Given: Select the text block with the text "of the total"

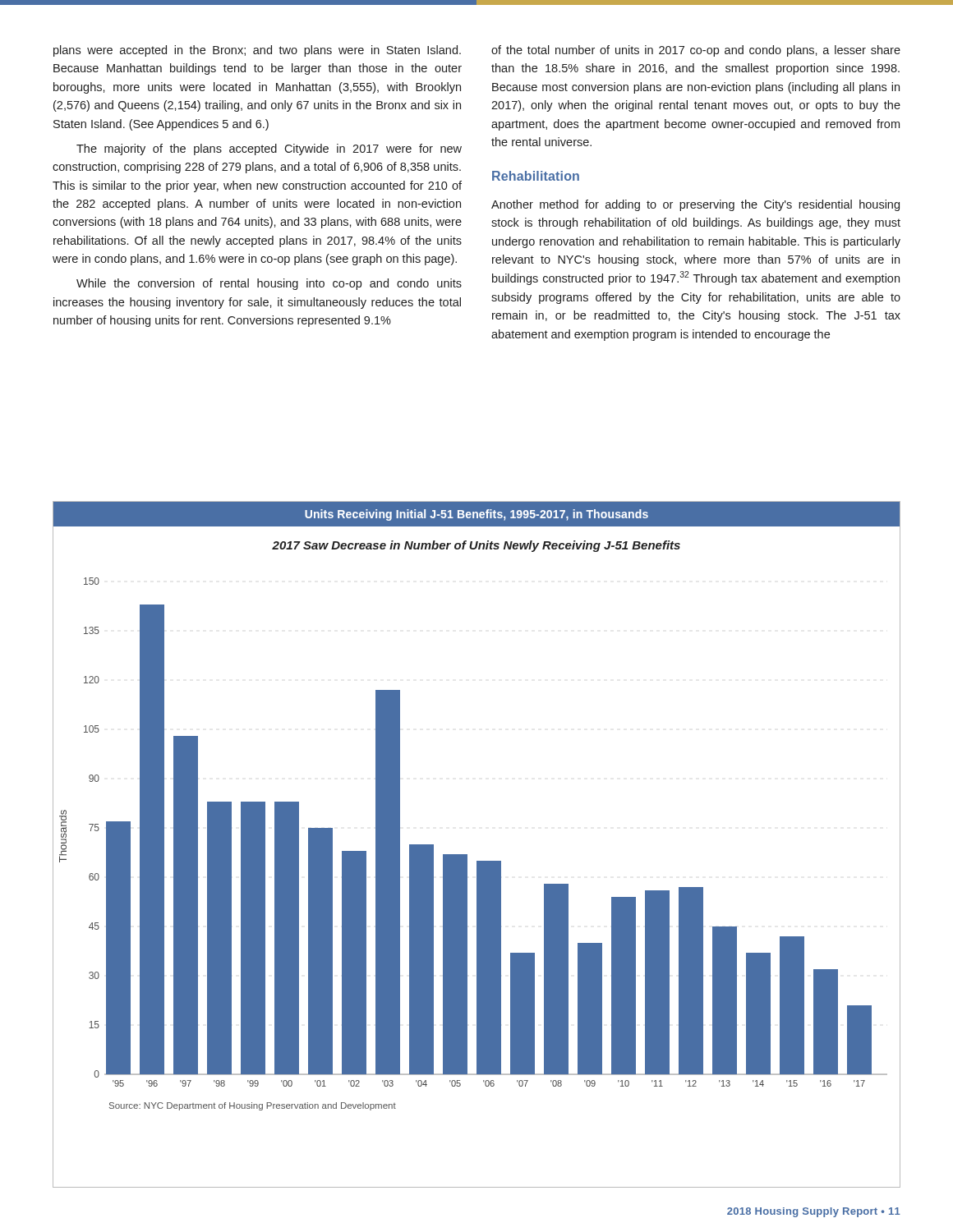Looking at the screenshot, I should [696, 96].
